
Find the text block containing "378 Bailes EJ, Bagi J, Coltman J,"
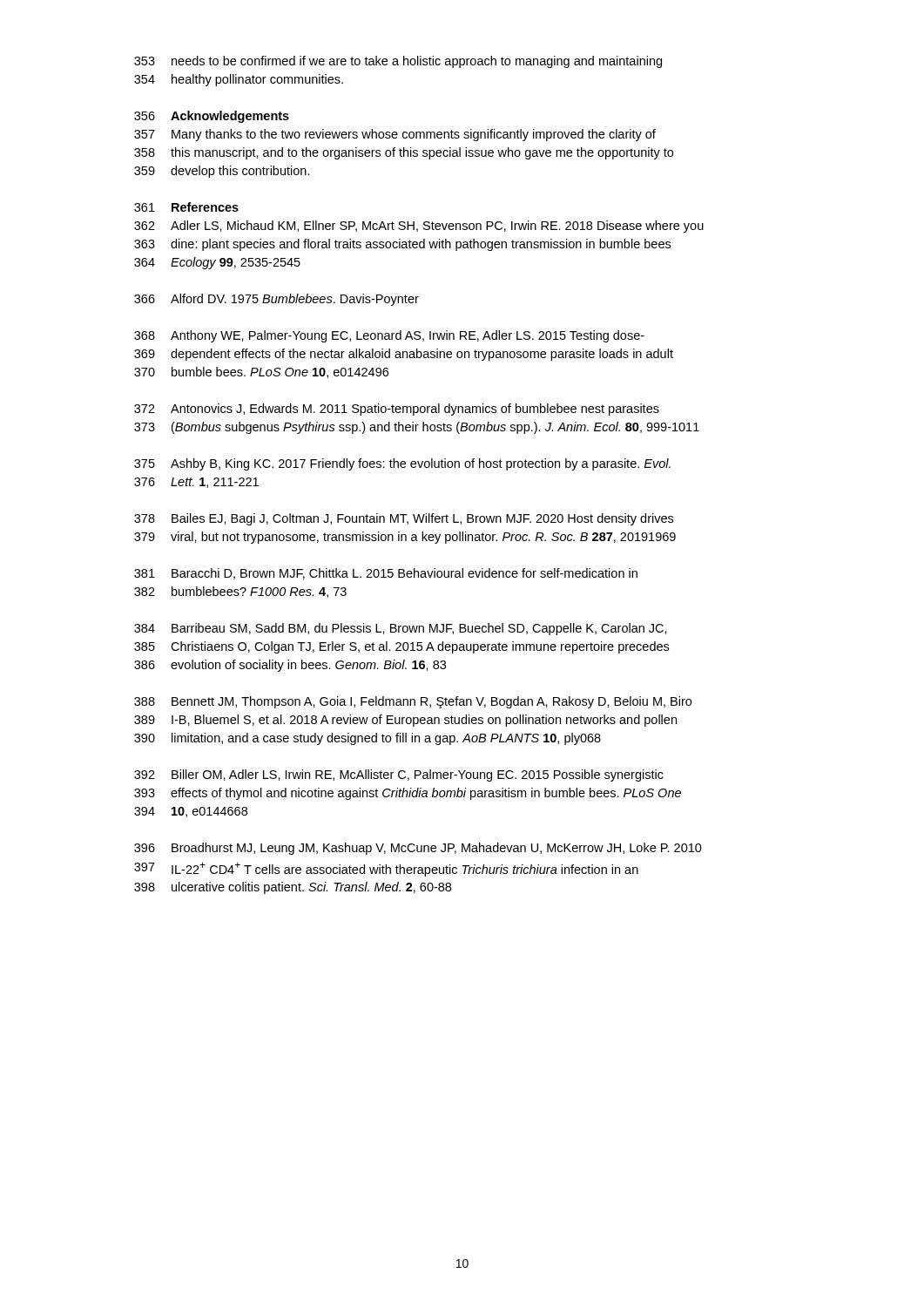(475, 528)
